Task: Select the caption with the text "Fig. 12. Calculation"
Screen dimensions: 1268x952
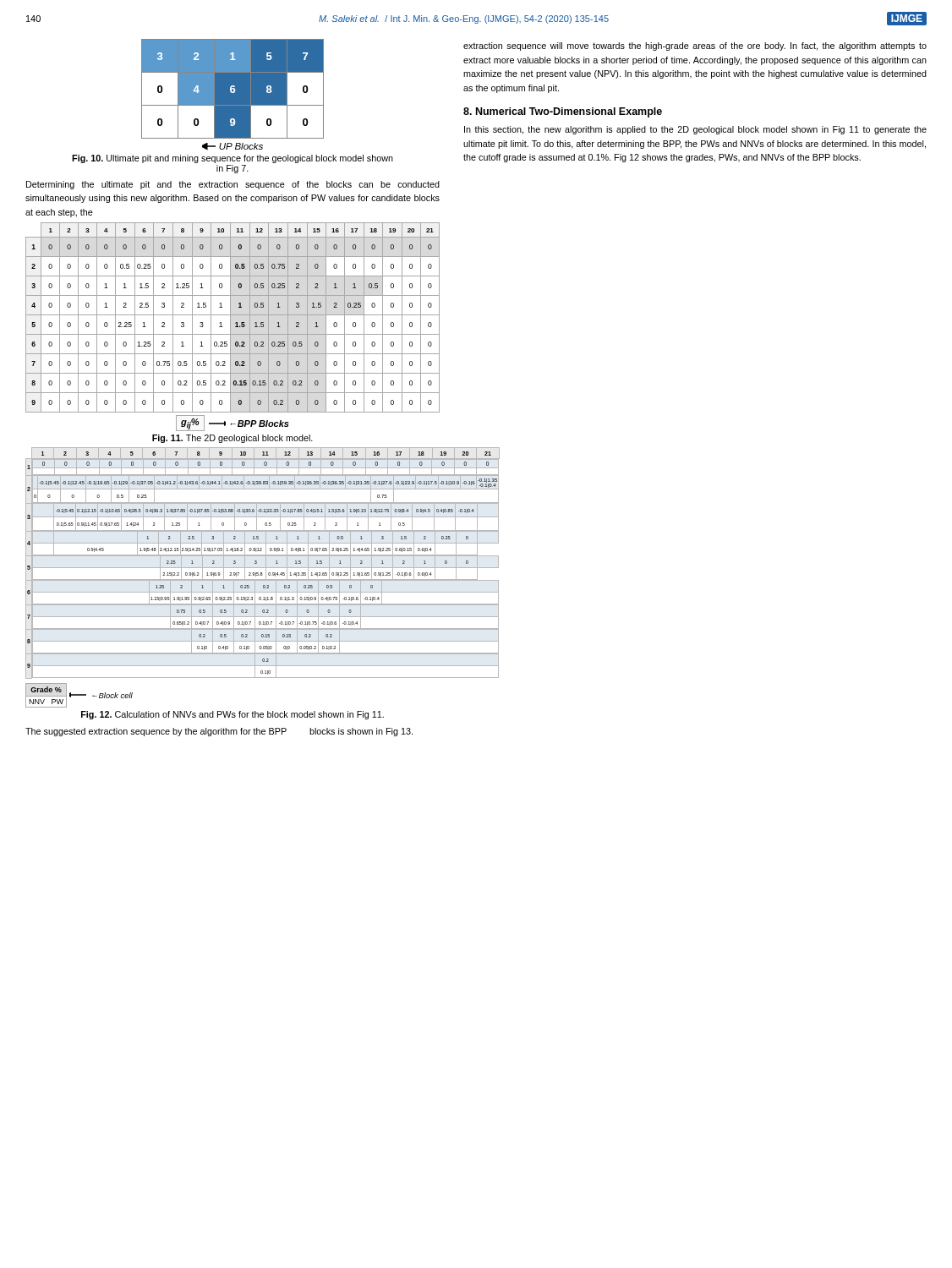Action: [232, 714]
